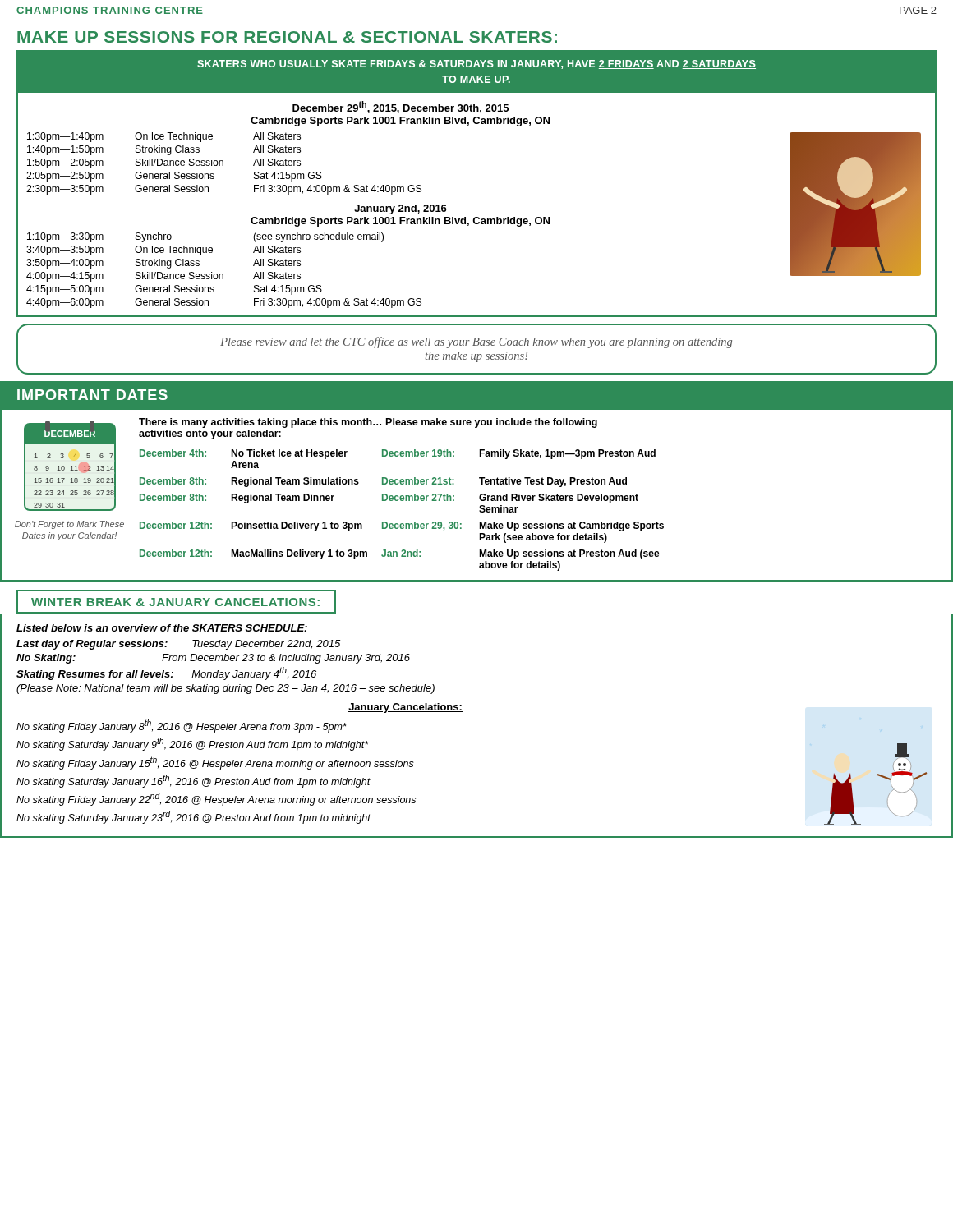
Task: Locate the text block starting "MAKE UP SESSIONS FOR REGIONAL"
Action: pyautogui.click(x=288, y=37)
